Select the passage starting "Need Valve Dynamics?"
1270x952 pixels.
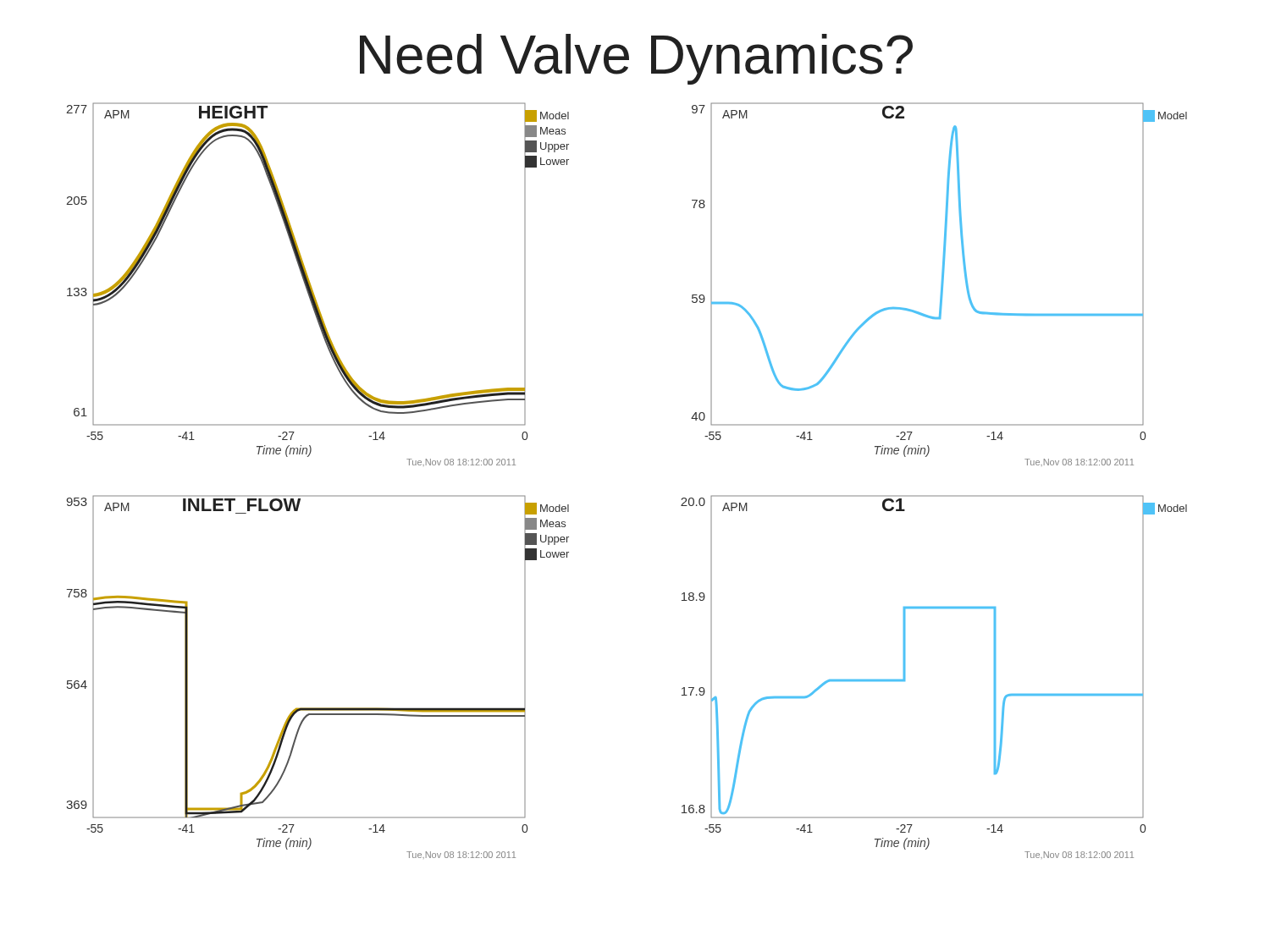pyautogui.click(x=635, y=55)
